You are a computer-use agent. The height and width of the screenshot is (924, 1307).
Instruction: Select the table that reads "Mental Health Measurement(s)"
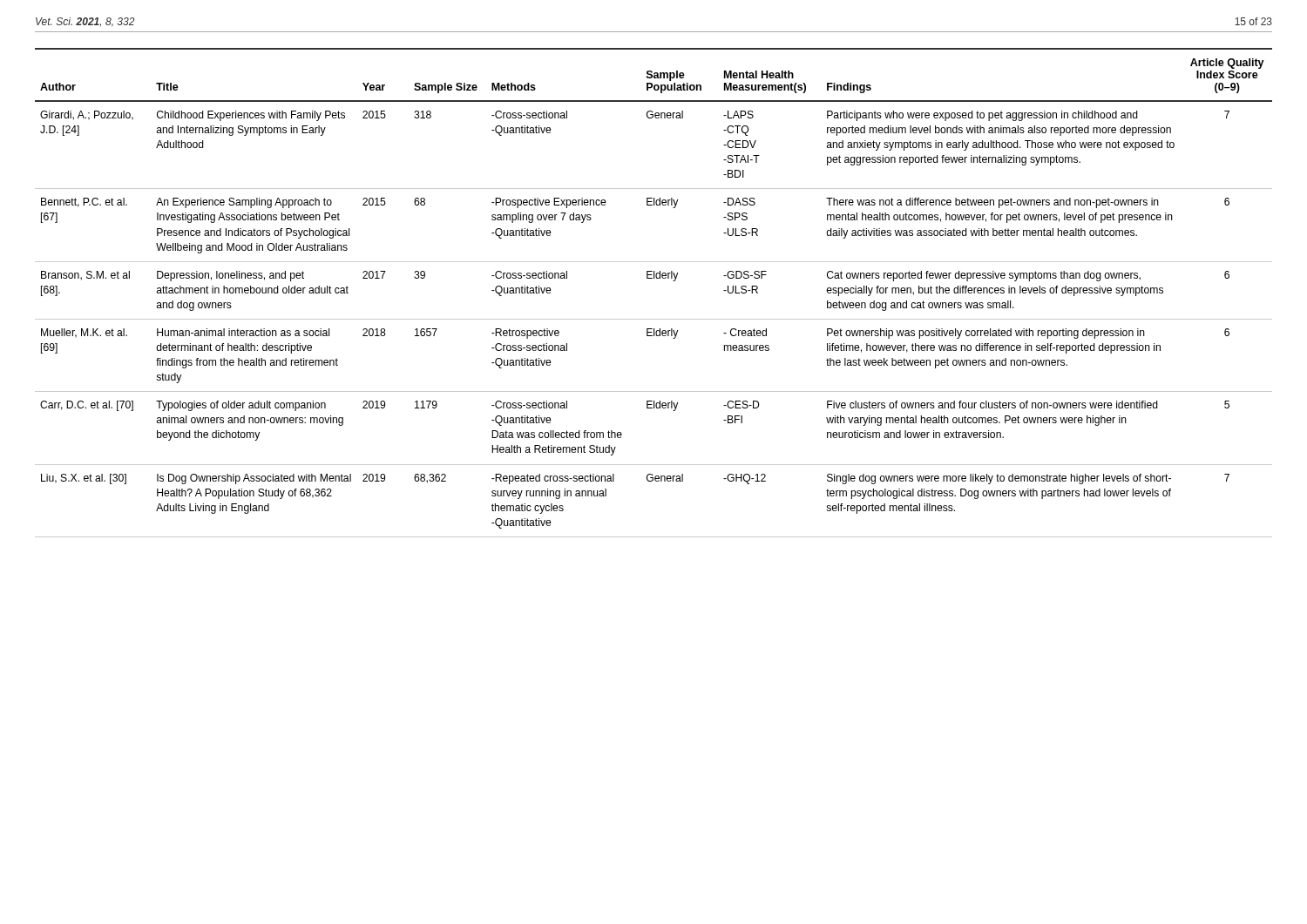coord(654,477)
